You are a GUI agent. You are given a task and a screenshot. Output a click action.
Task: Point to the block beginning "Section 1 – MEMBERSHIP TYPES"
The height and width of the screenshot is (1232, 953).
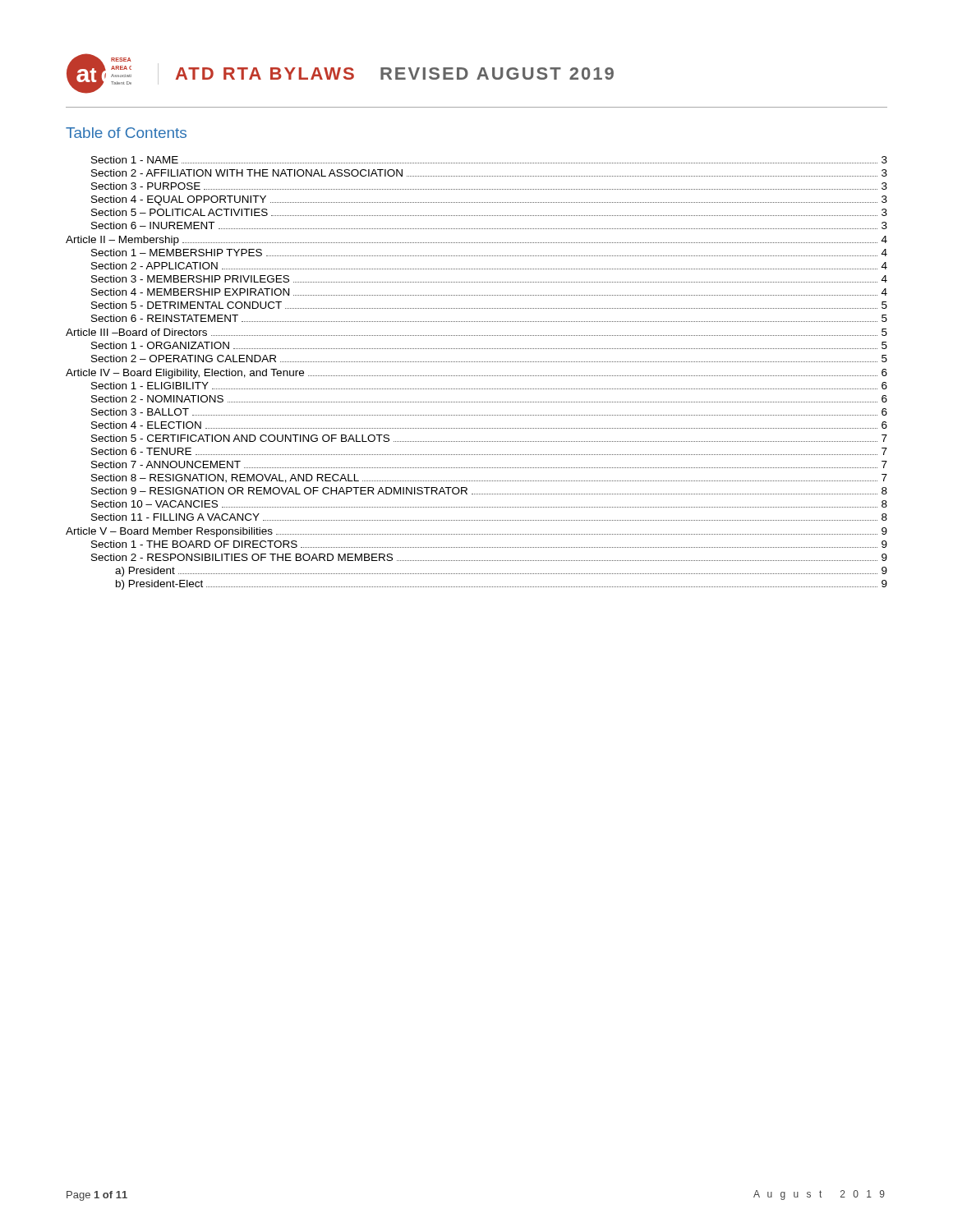(x=489, y=253)
